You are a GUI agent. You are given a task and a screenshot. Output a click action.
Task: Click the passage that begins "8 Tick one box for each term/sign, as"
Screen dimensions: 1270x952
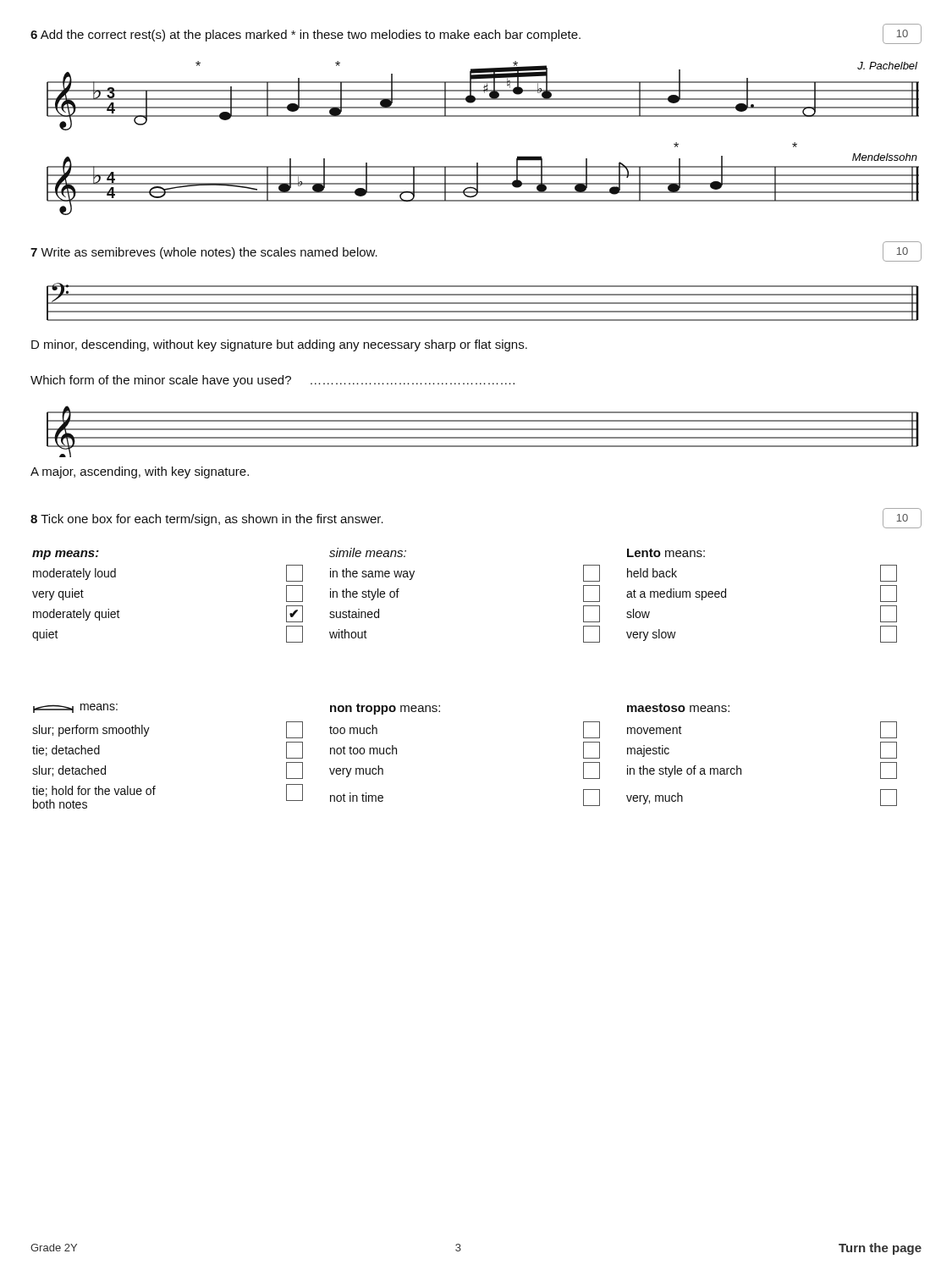point(206,518)
